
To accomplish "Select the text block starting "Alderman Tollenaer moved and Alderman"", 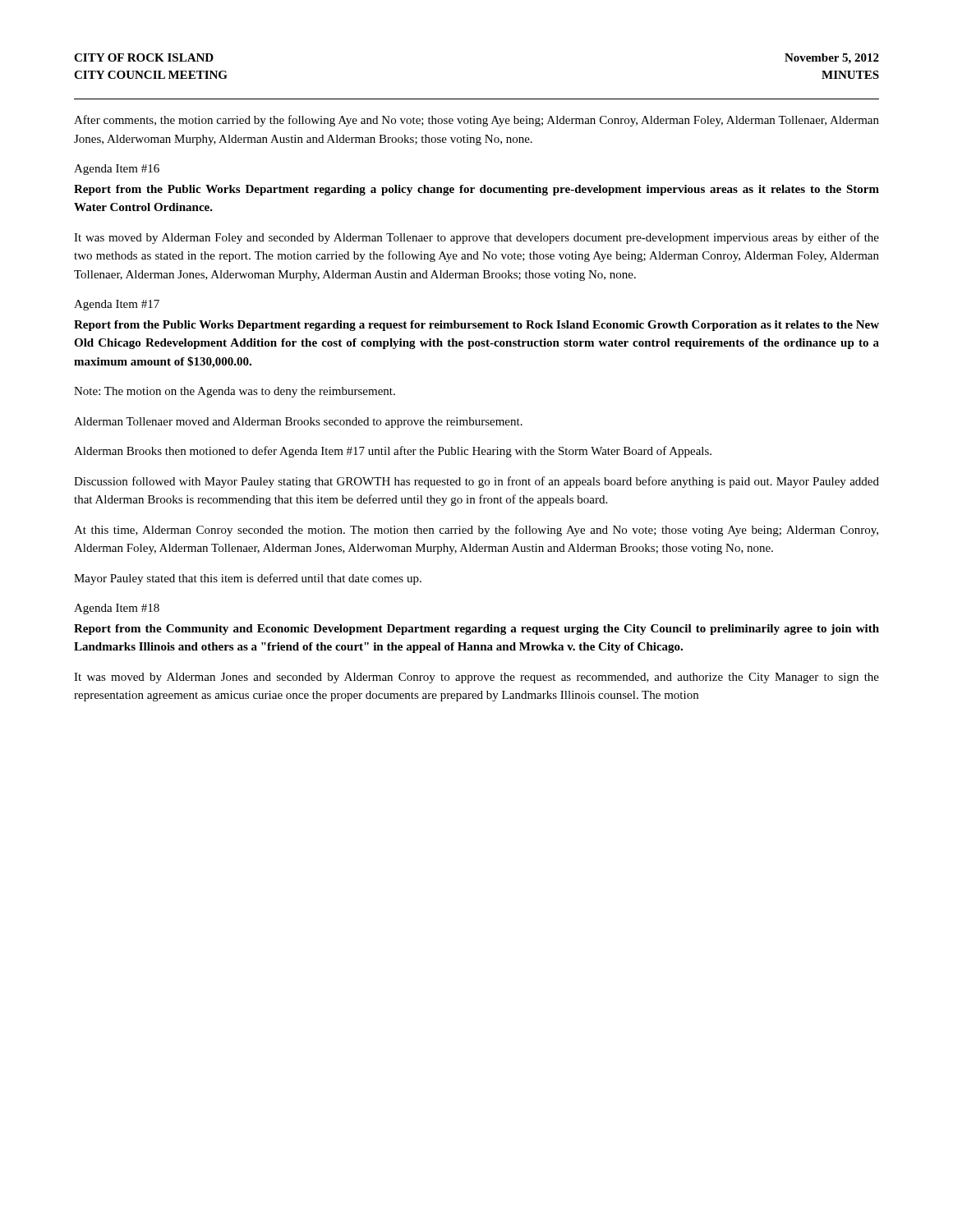I will [x=298, y=421].
